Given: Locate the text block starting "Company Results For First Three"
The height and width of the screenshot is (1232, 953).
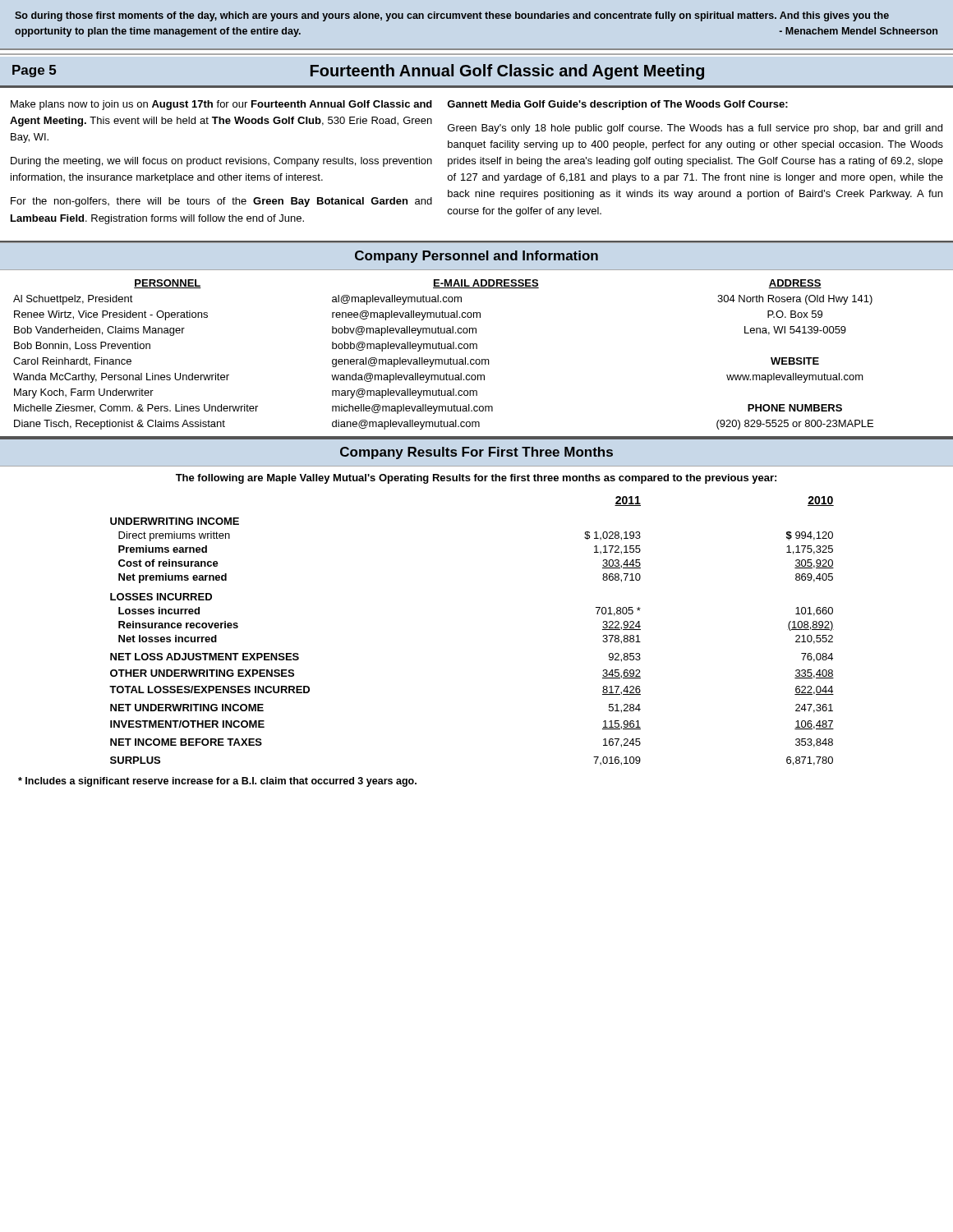Looking at the screenshot, I should (x=476, y=452).
